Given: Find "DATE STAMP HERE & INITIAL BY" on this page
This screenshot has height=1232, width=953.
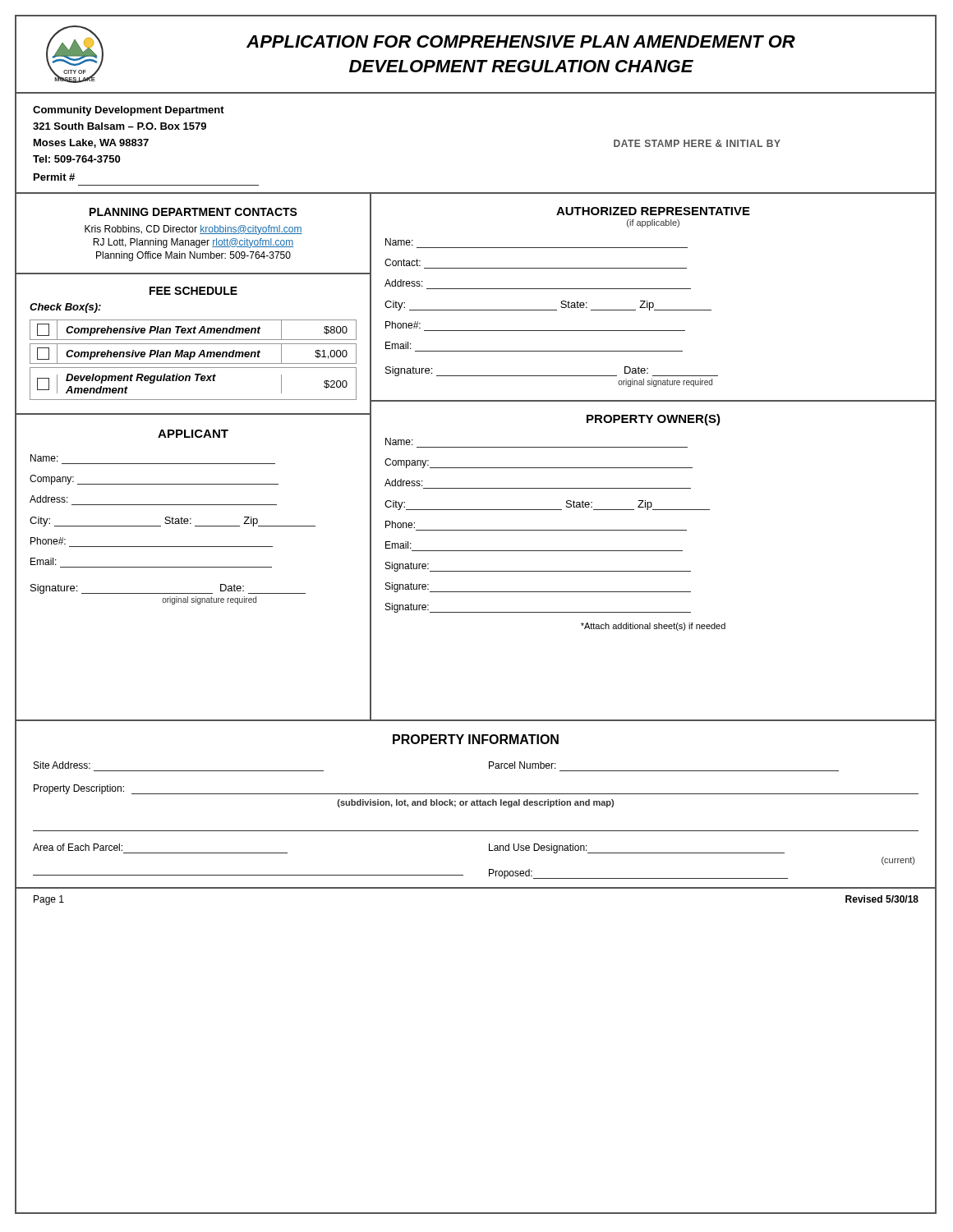Looking at the screenshot, I should pos(697,144).
